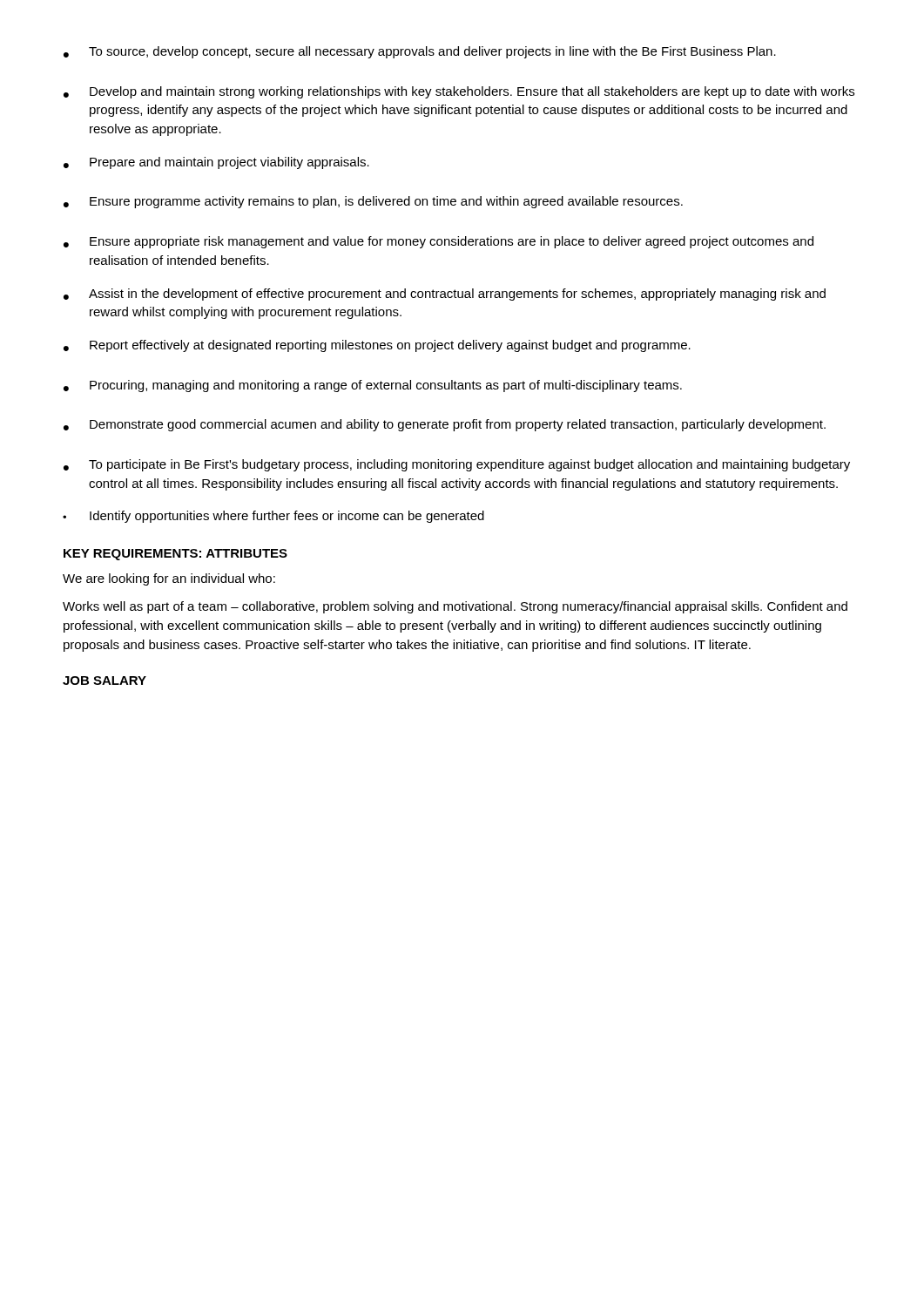
Task: Locate the block of text that opens with "• Identify opportunities where further fees"
Action: [462, 517]
